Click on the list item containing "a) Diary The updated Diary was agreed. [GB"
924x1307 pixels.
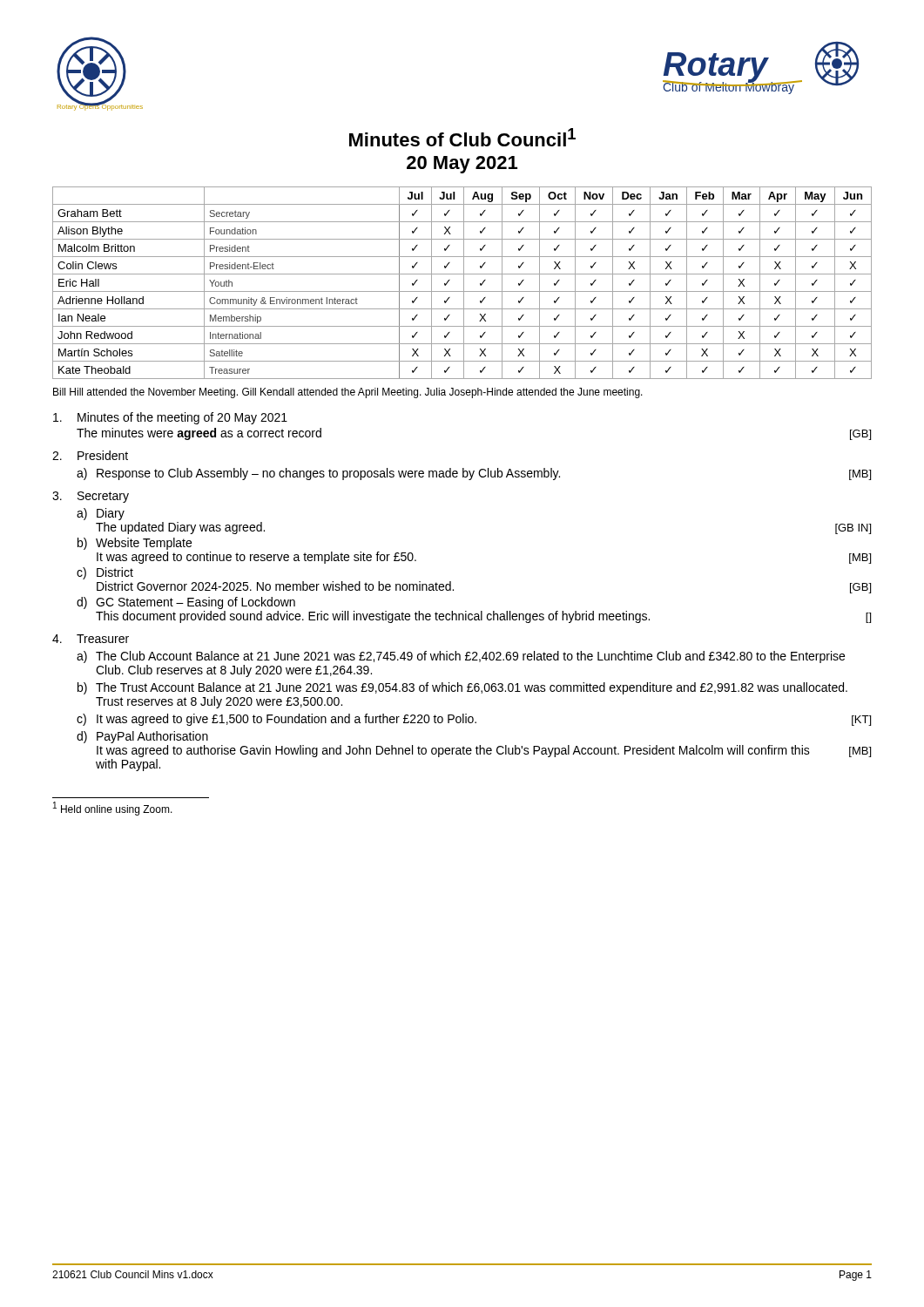click(101, 514)
